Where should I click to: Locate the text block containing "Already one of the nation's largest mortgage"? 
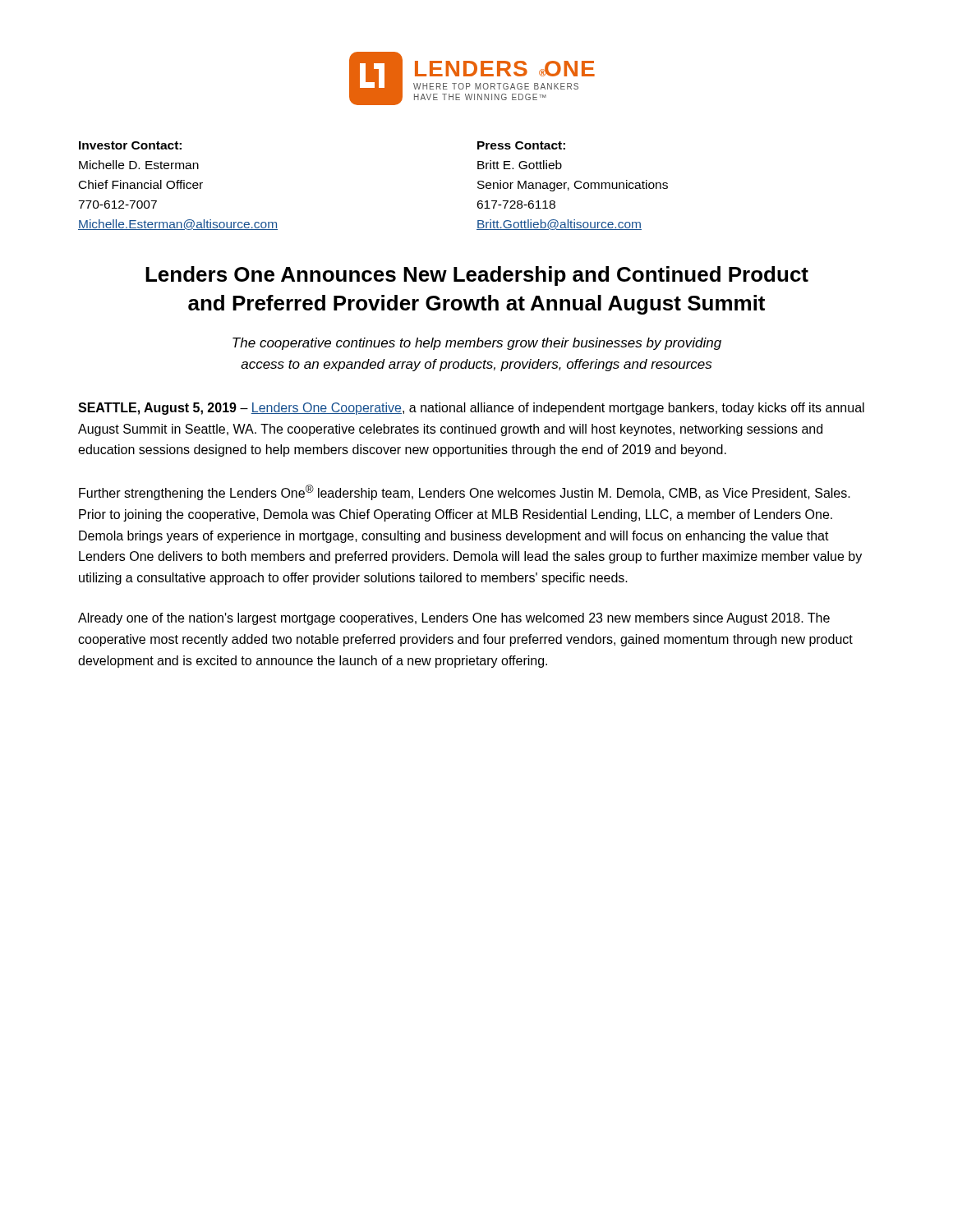(x=465, y=639)
